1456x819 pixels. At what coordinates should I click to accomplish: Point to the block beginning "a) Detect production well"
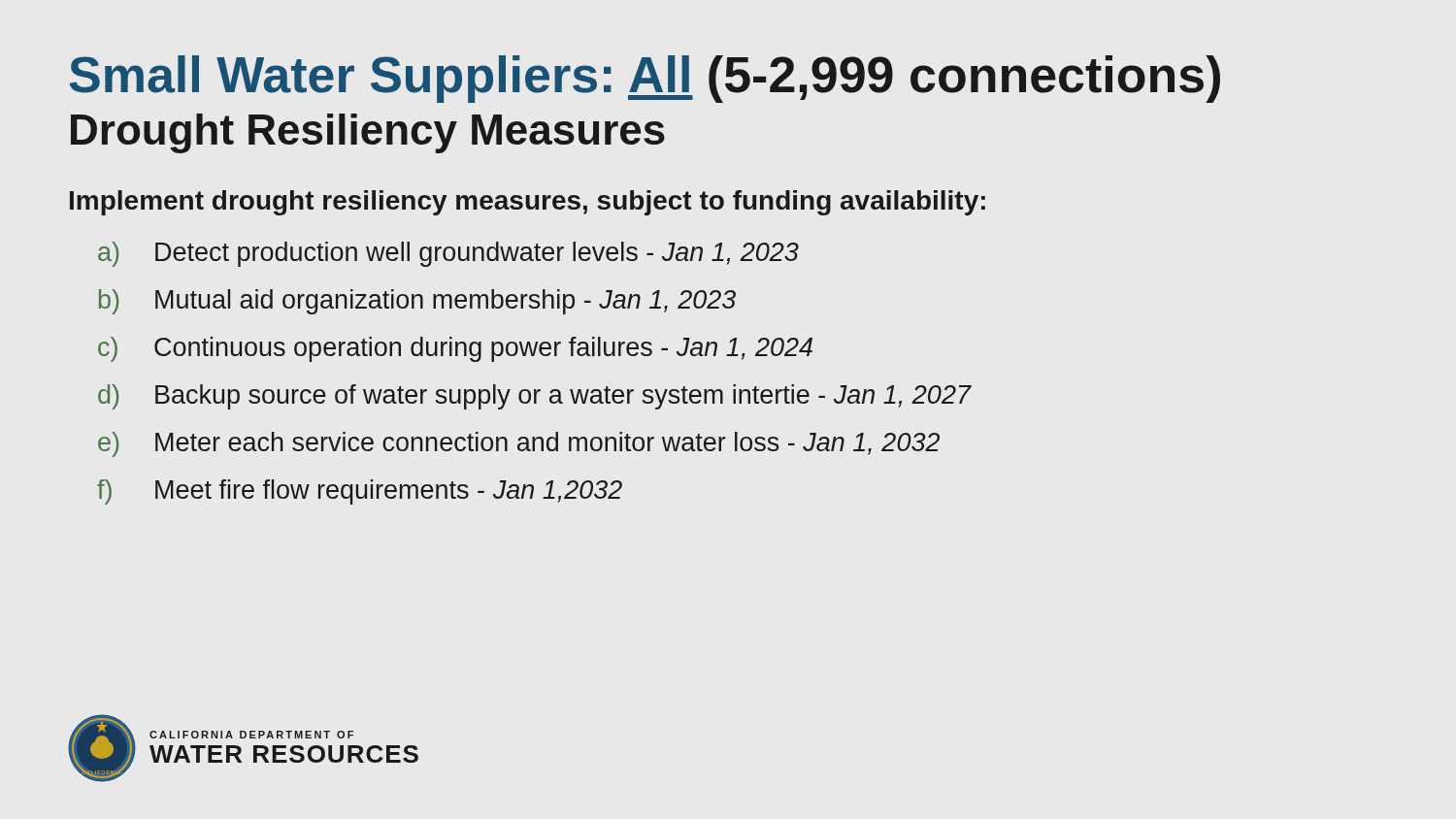pos(433,252)
